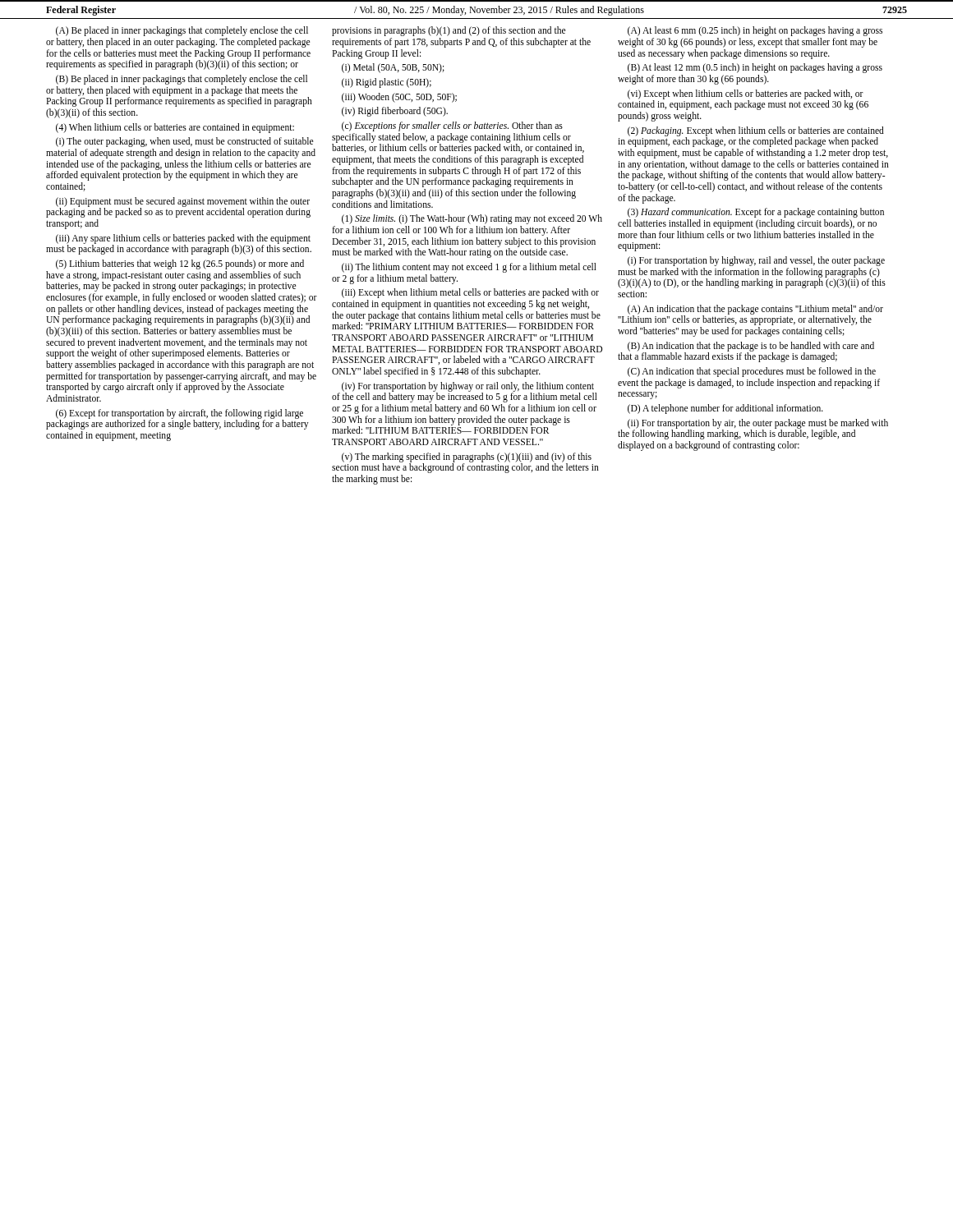Click the passage that begins "(A) At least 6 mm (0.25"
Viewport: 953px width, 1232px height.
pyautogui.click(x=753, y=239)
